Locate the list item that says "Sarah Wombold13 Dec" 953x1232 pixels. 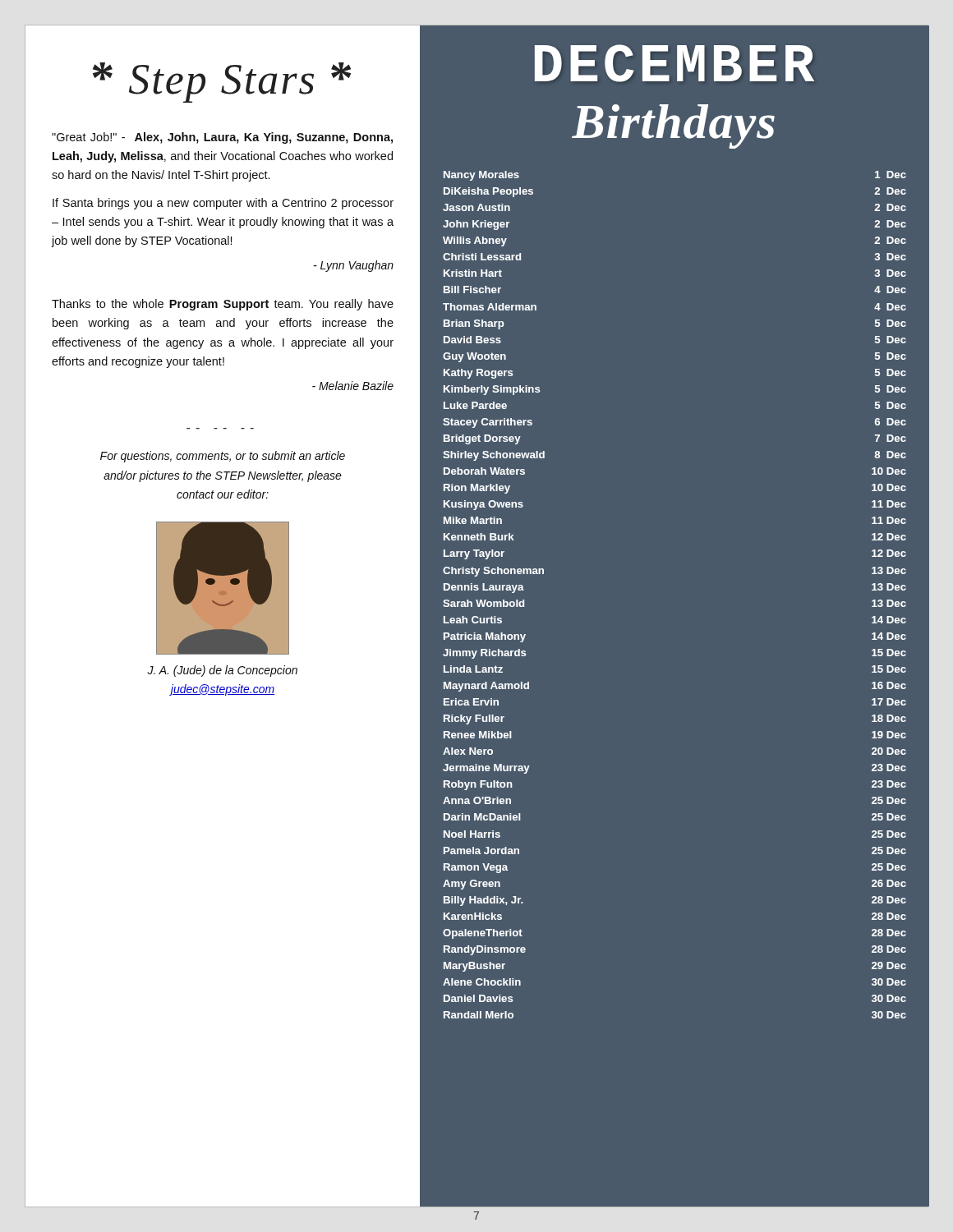pyautogui.click(x=484, y=603)
